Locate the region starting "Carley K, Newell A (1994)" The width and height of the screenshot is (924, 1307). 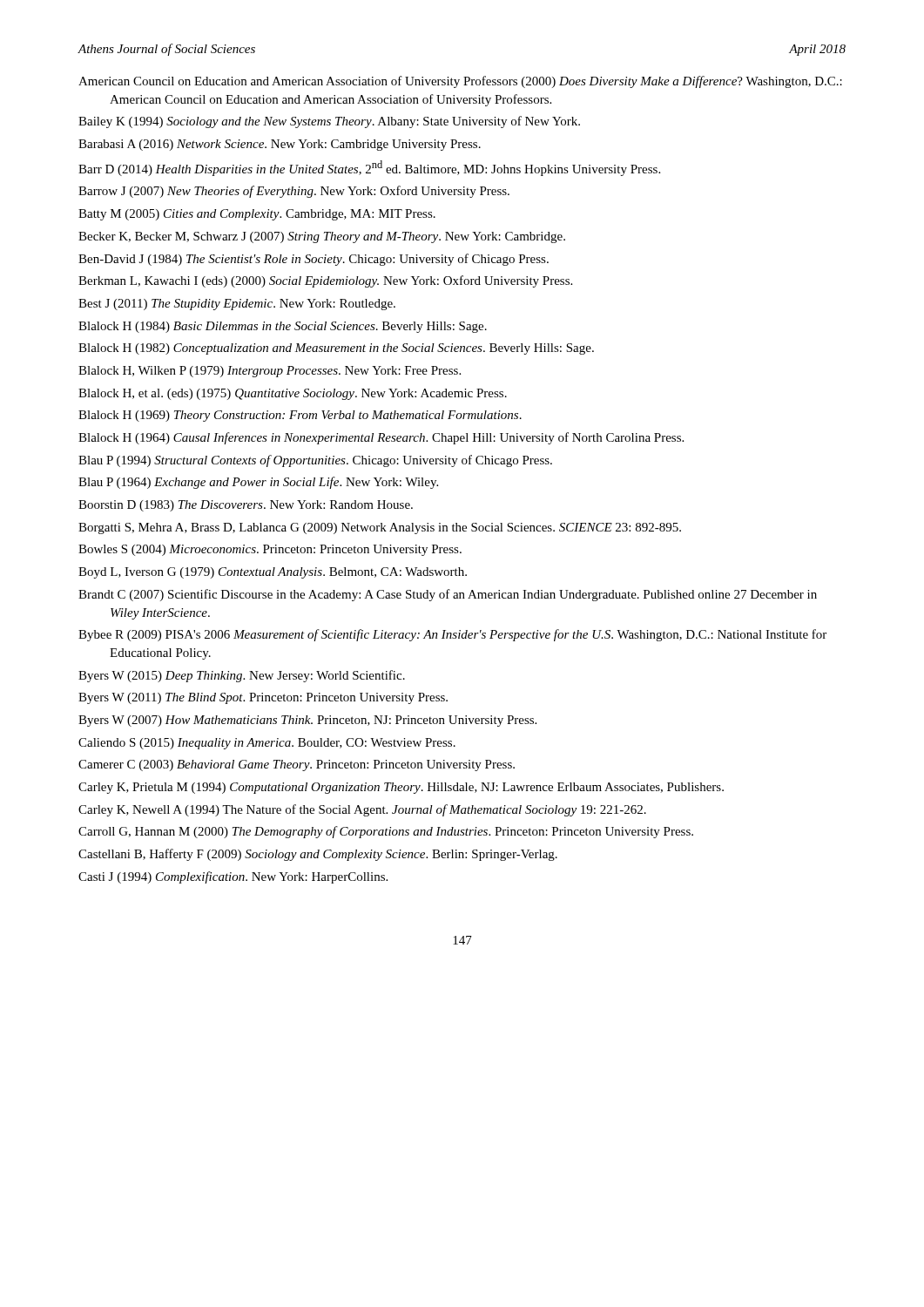click(362, 809)
